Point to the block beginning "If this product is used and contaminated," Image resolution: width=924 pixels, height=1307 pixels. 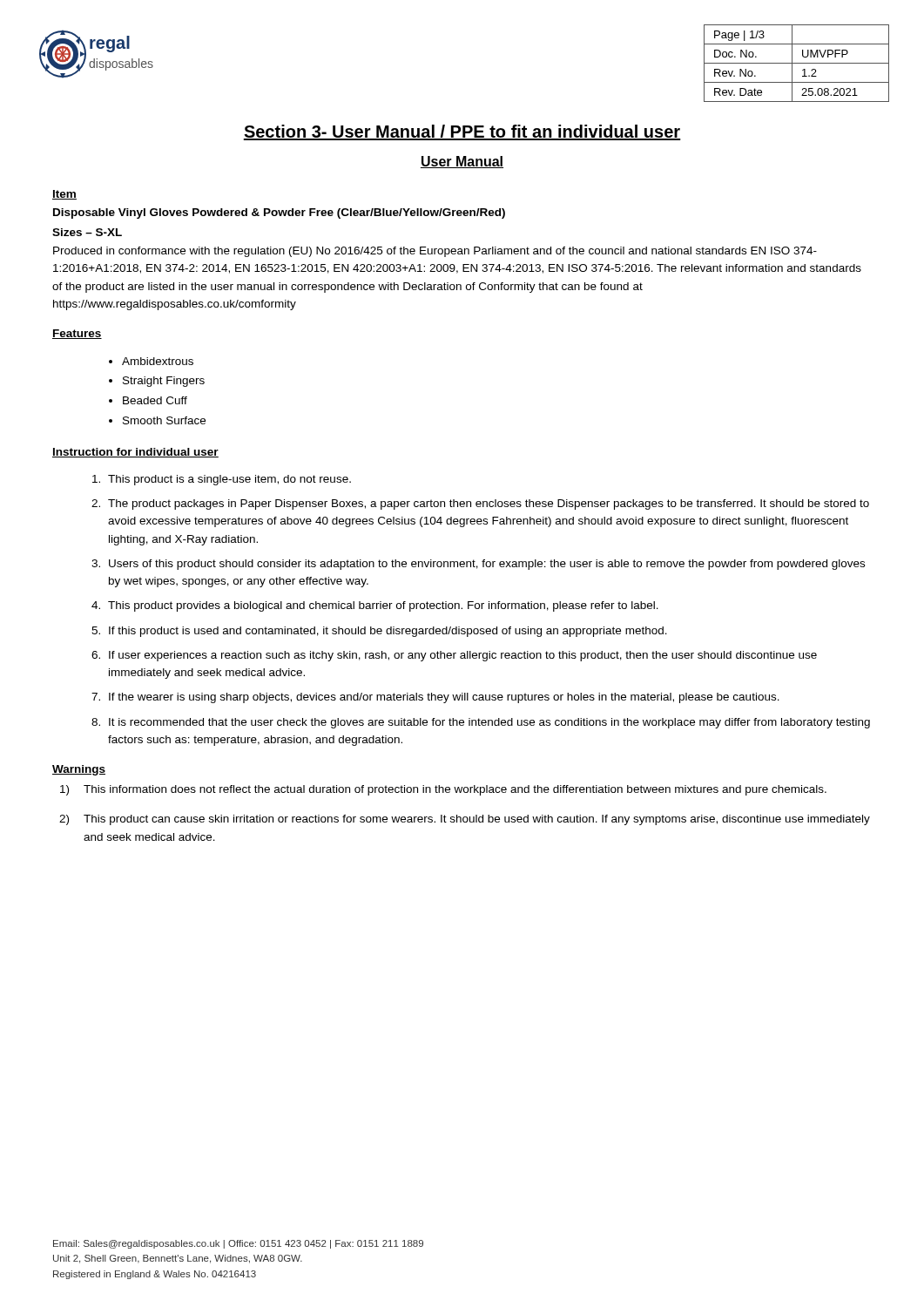pyautogui.click(x=388, y=630)
